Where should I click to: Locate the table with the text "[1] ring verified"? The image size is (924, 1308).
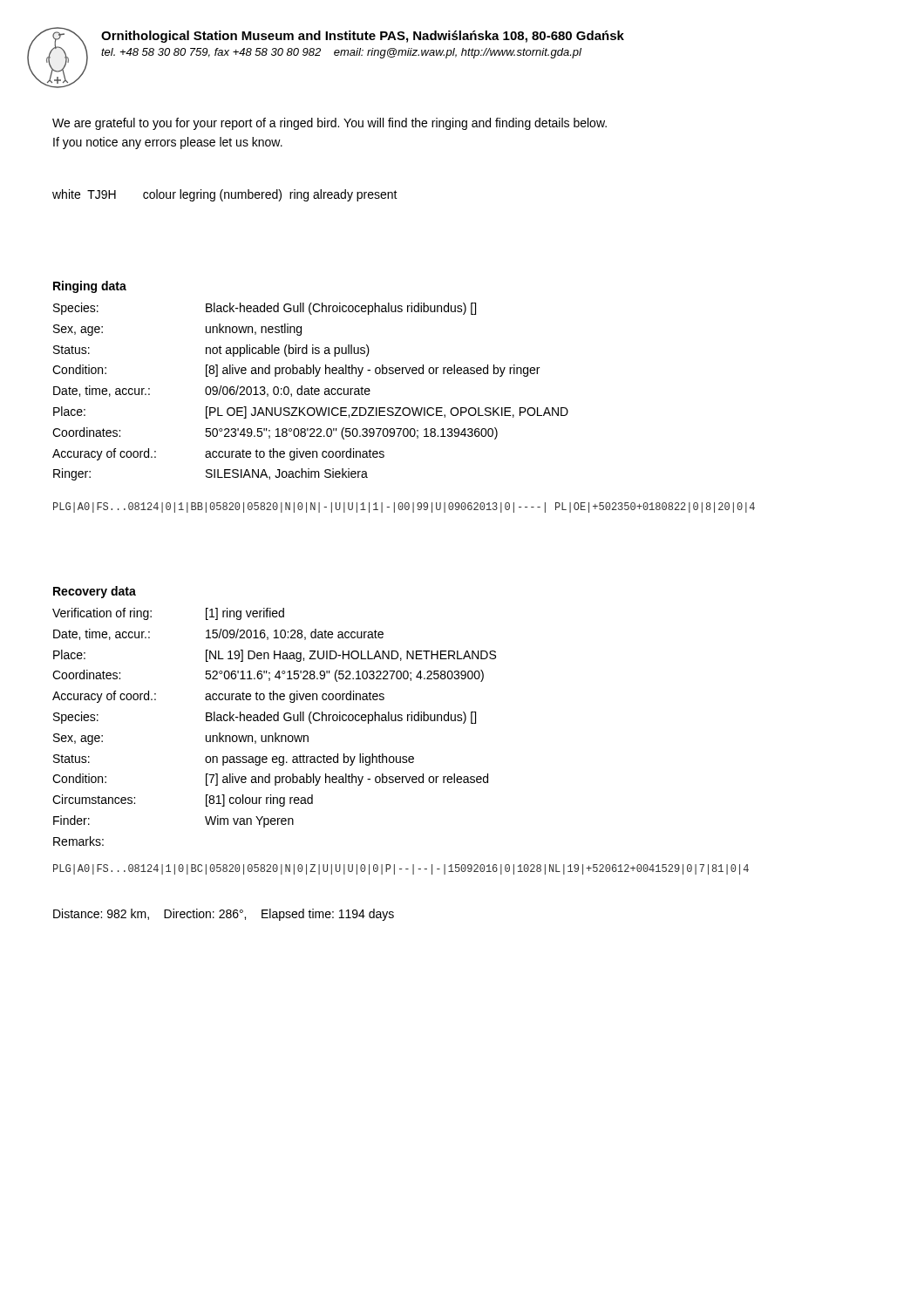[462, 728]
